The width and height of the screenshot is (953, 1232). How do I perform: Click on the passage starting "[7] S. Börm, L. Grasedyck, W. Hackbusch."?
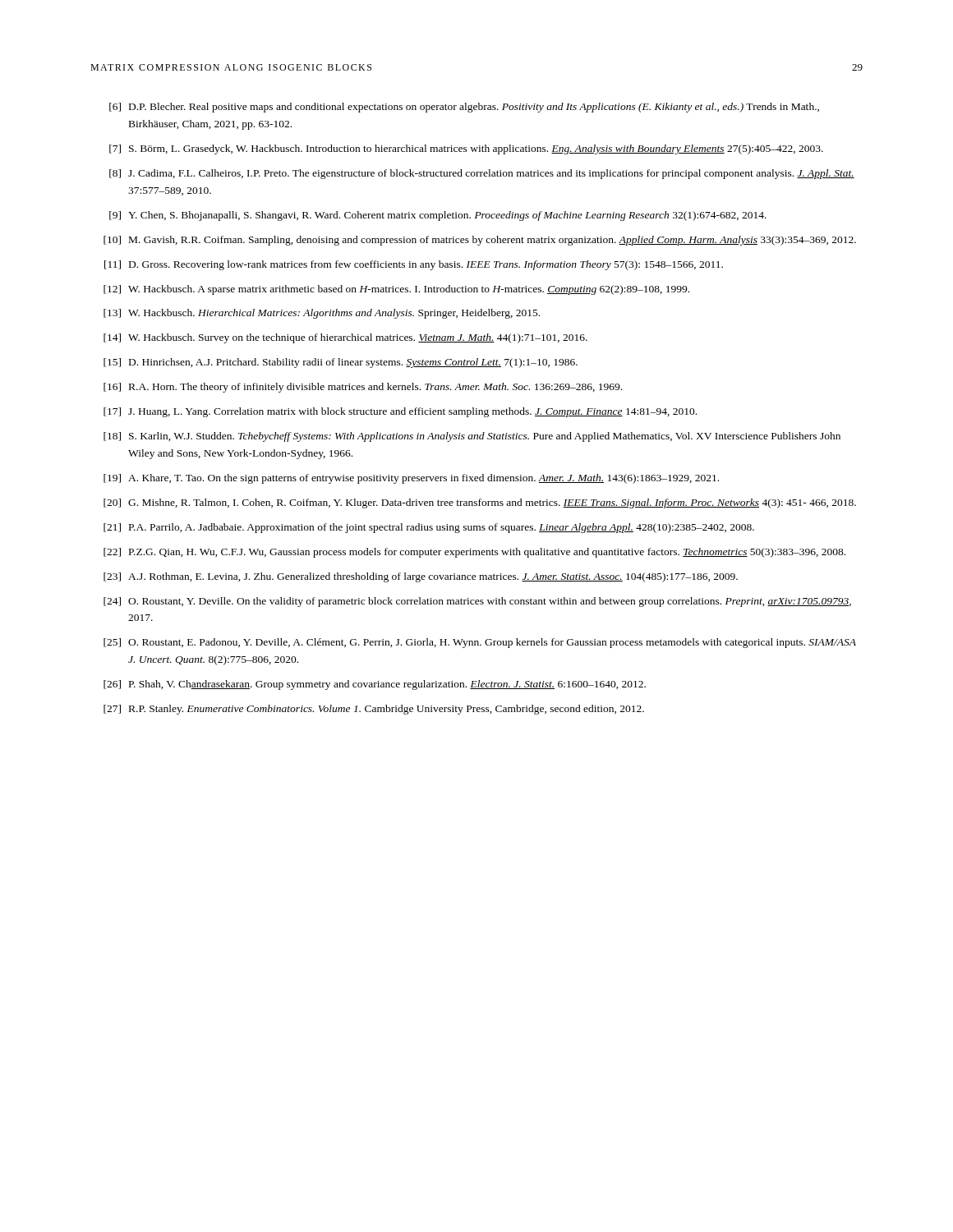[x=476, y=149]
